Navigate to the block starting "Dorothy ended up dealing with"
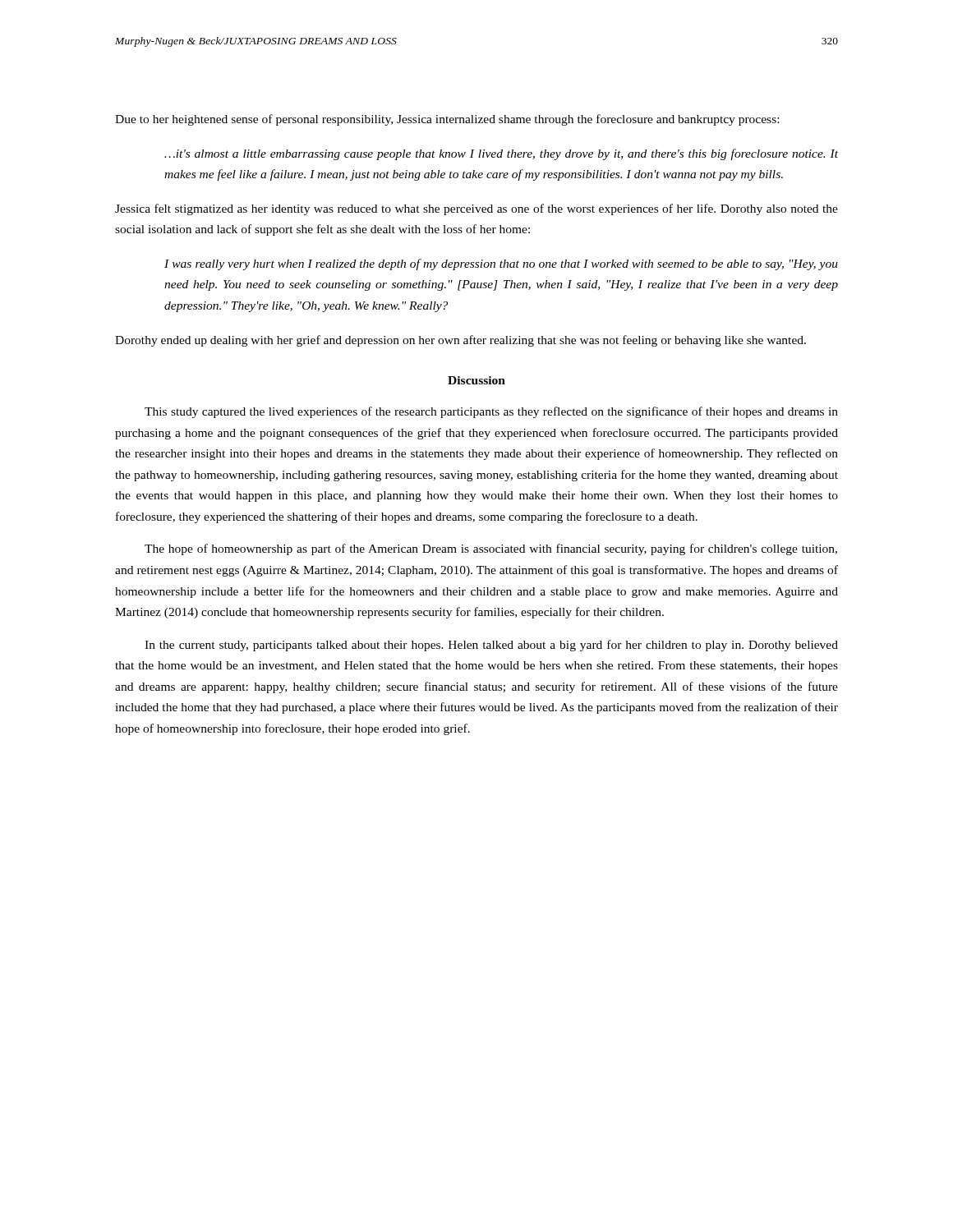The height and width of the screenshot is (1232, 953). point(461,339)
